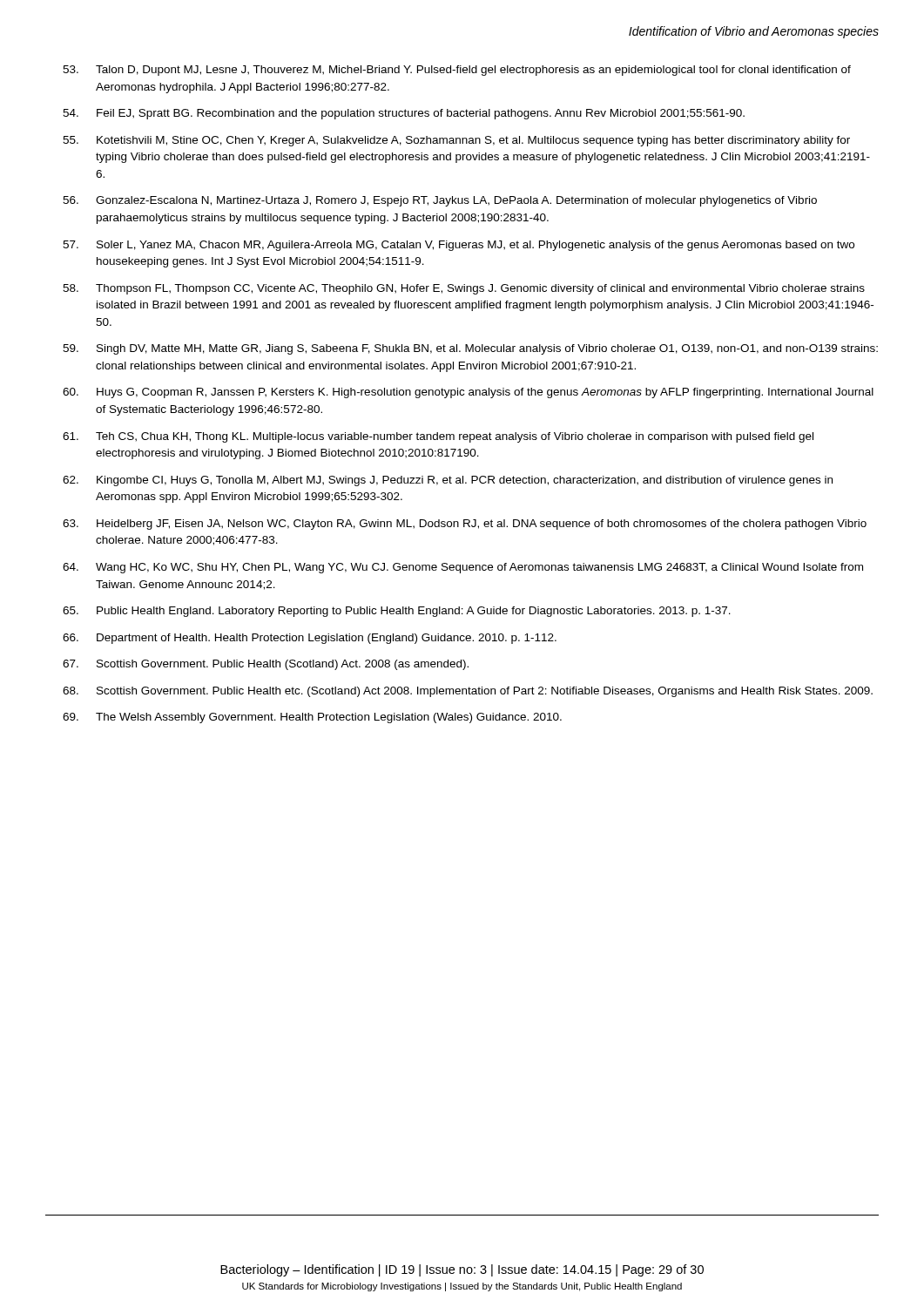Image resolution: width=924 pixels, height=1307 pixels.
Task: Click on the passage starting "62. Kingombe CI, Huys G, Tonolla"
Action: coord(471,488)
